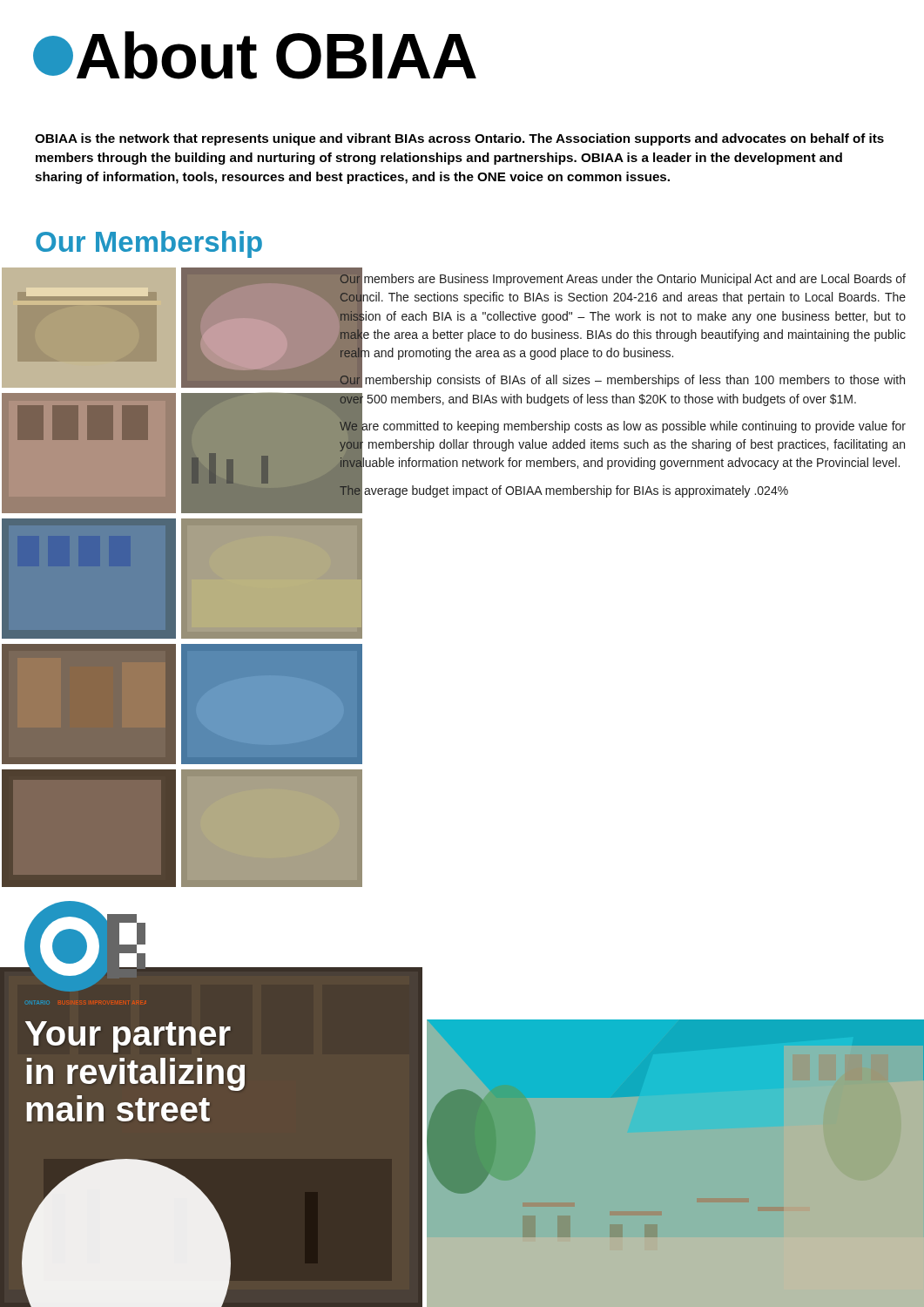Navigate to the element starting "OBIAA is the network that represents unique"
The width and height of the screenshot is (924, 1307).
[x=460, y=157]
